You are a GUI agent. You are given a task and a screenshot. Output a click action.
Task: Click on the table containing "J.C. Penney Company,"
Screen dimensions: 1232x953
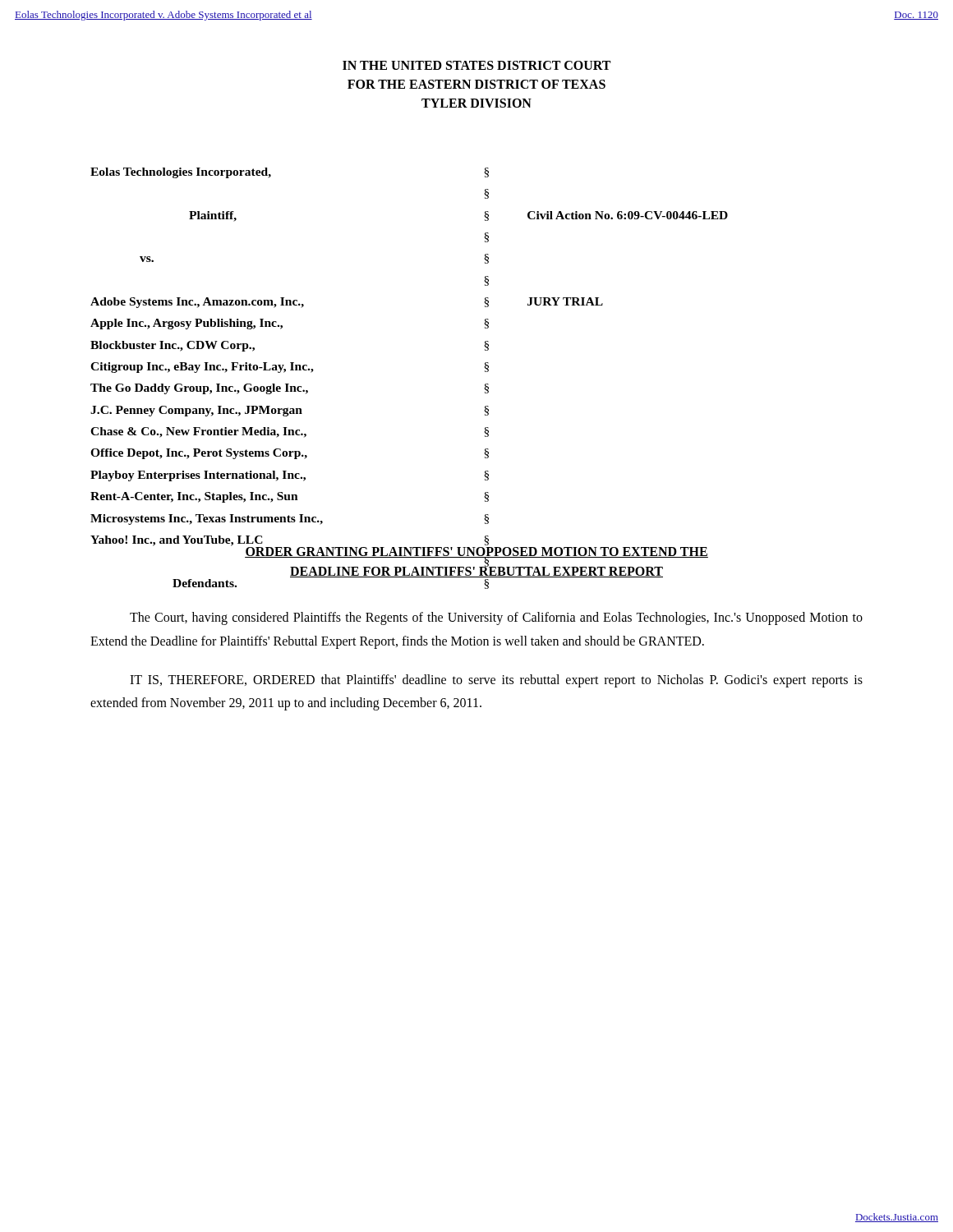[x=468, y=377]
